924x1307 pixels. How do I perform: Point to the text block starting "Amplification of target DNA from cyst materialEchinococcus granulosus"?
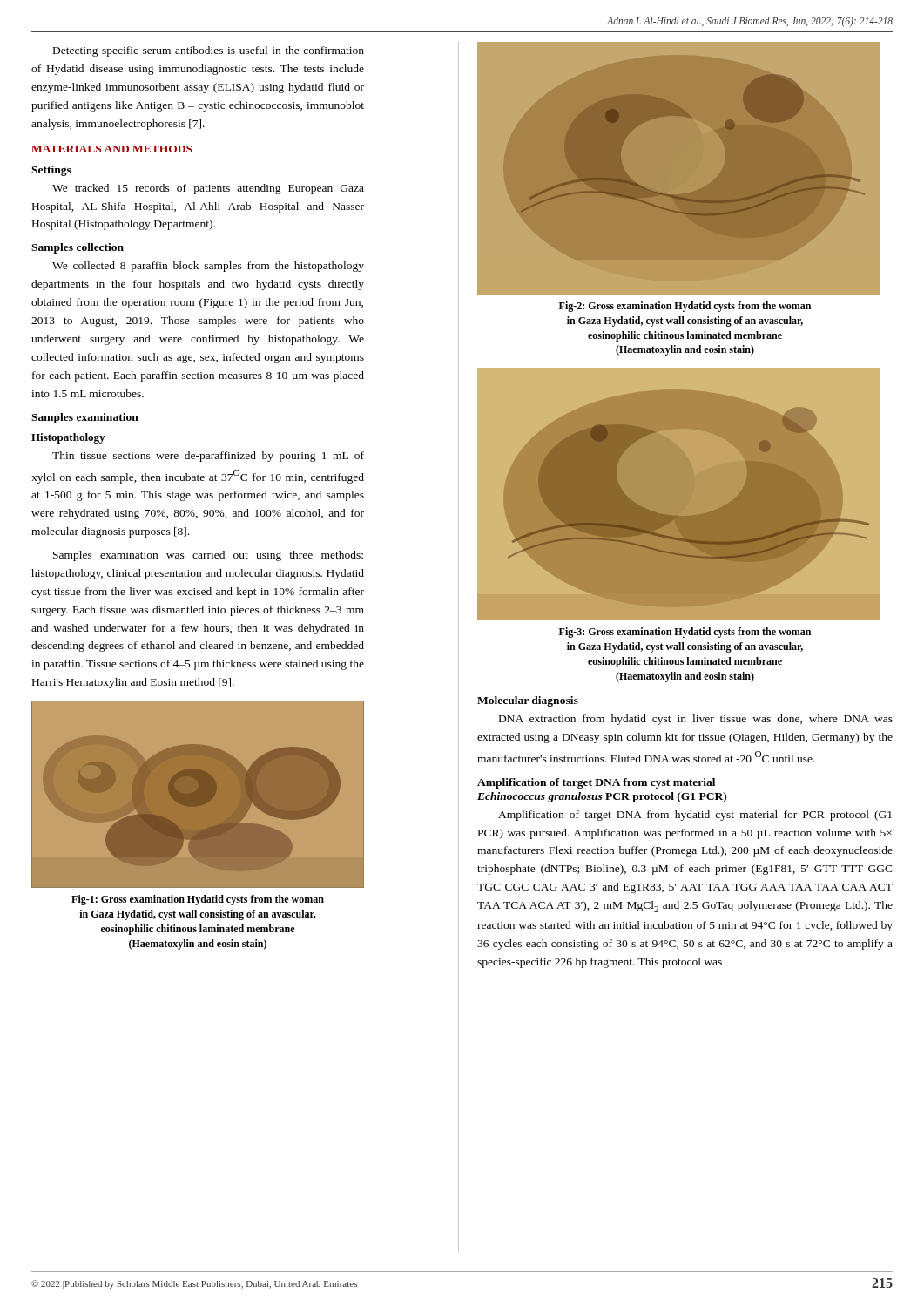(x=602, y=789)
